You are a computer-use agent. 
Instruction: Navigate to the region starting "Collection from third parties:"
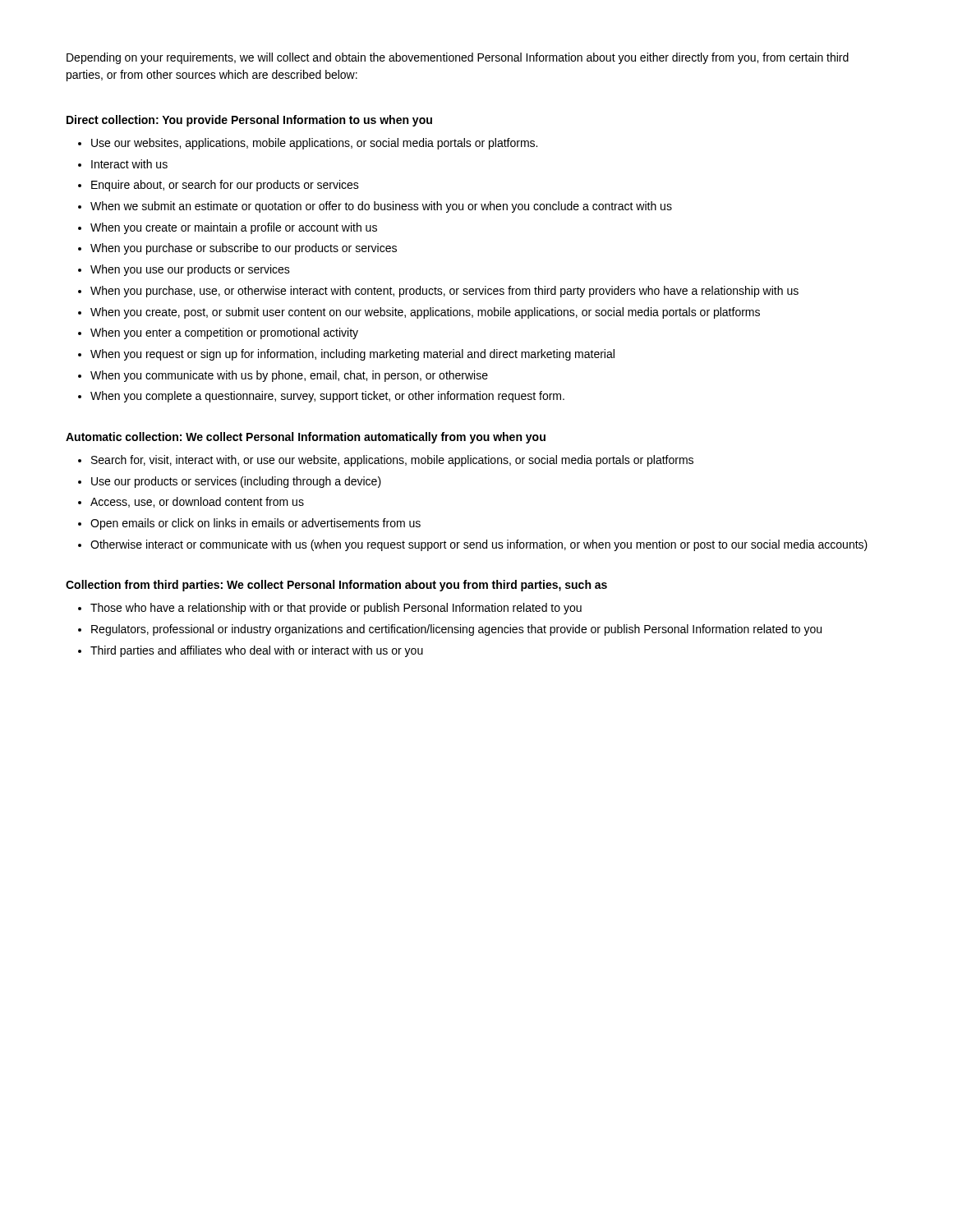tap(337, 585)
